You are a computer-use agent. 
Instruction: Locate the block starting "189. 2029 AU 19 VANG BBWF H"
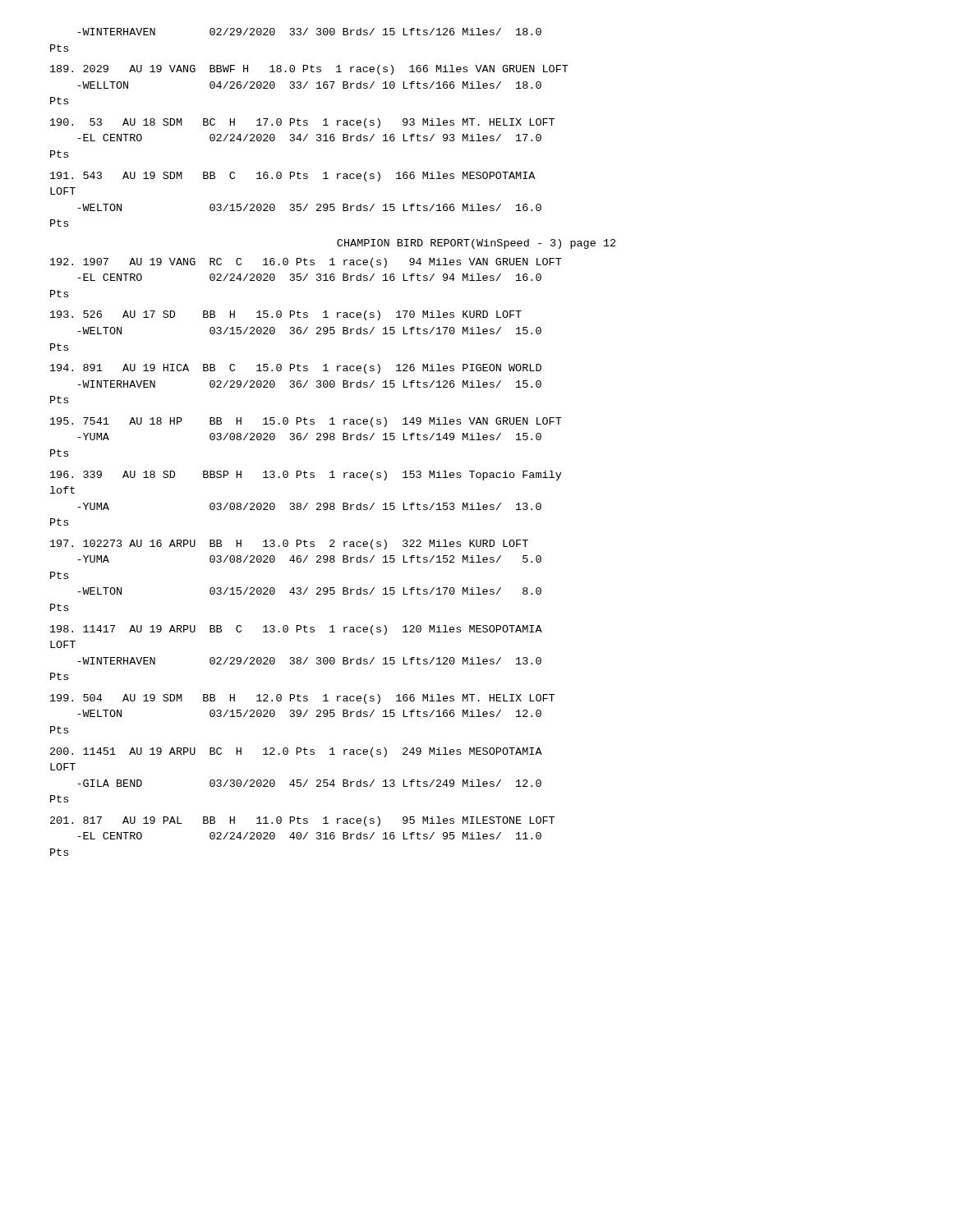click(x=309, y=86)
